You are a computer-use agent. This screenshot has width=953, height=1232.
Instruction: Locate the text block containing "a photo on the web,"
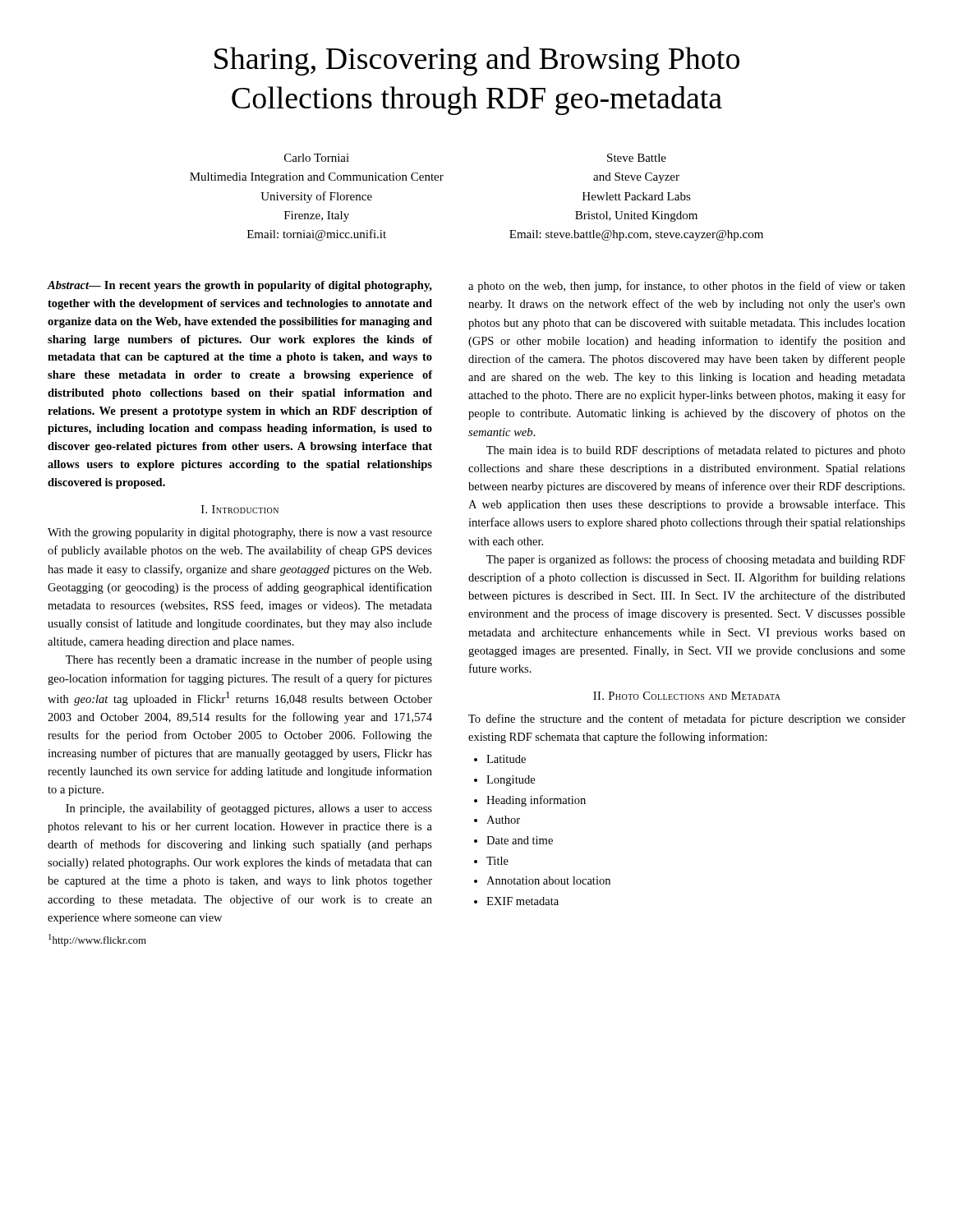point(687,477)
